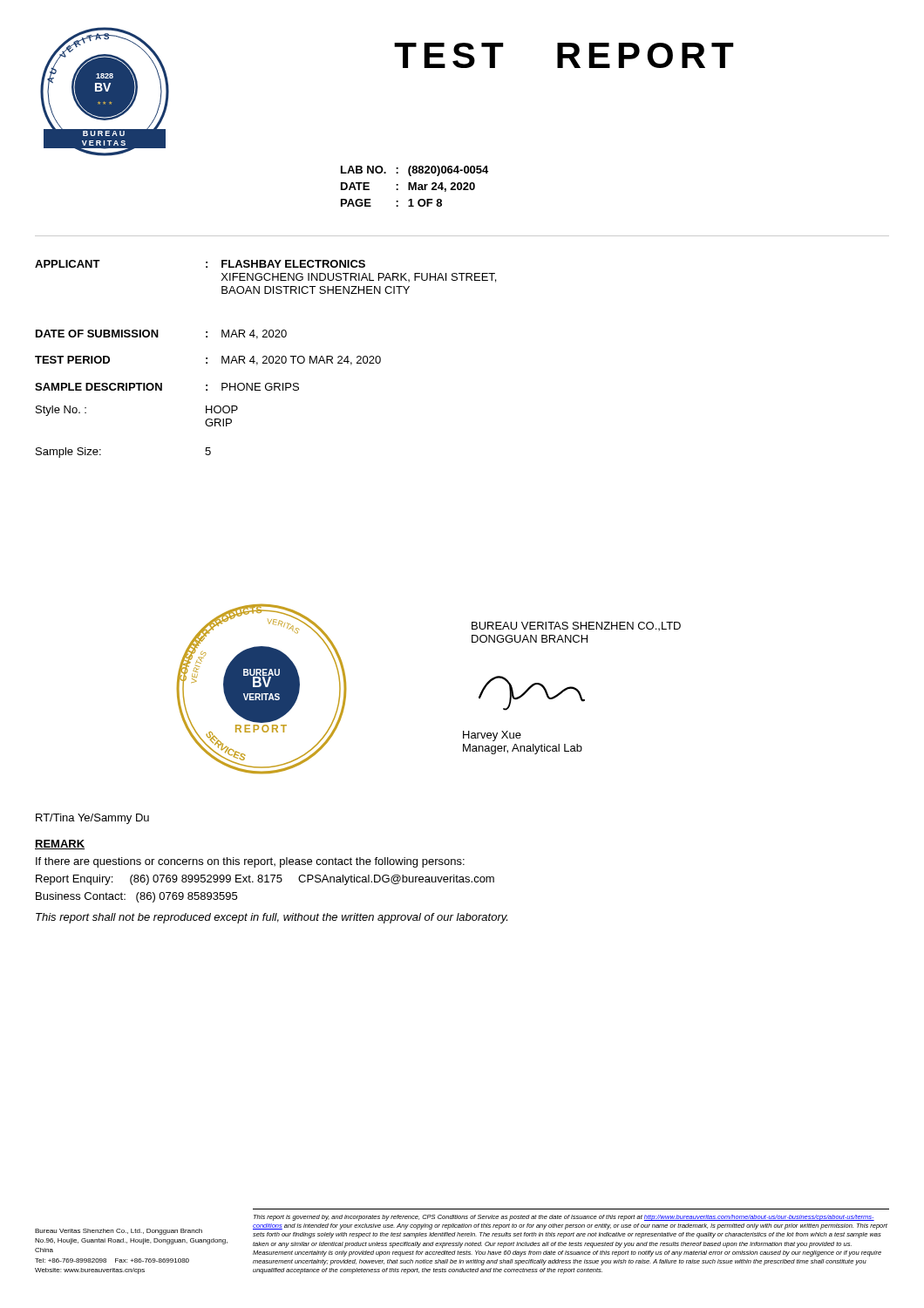The image size is (924, 1308).
Task: Select the text block starting "BUREAU VERITAS SHENZHEN CO.,LTD DONGGUAN BRANCH"
Action: [576, 632]
